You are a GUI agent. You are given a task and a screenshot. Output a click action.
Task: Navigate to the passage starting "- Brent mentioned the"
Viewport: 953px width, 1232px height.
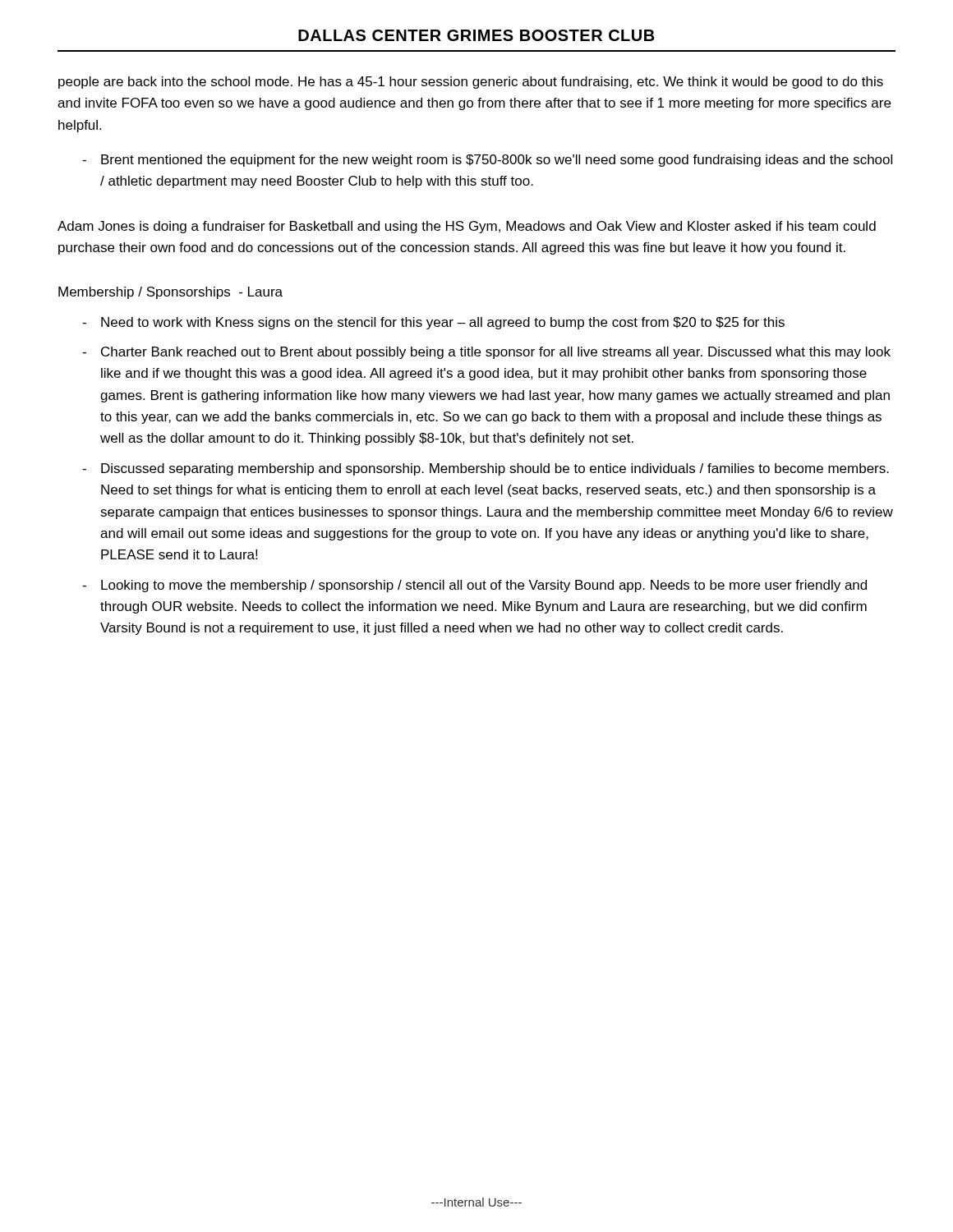point(489,171)
